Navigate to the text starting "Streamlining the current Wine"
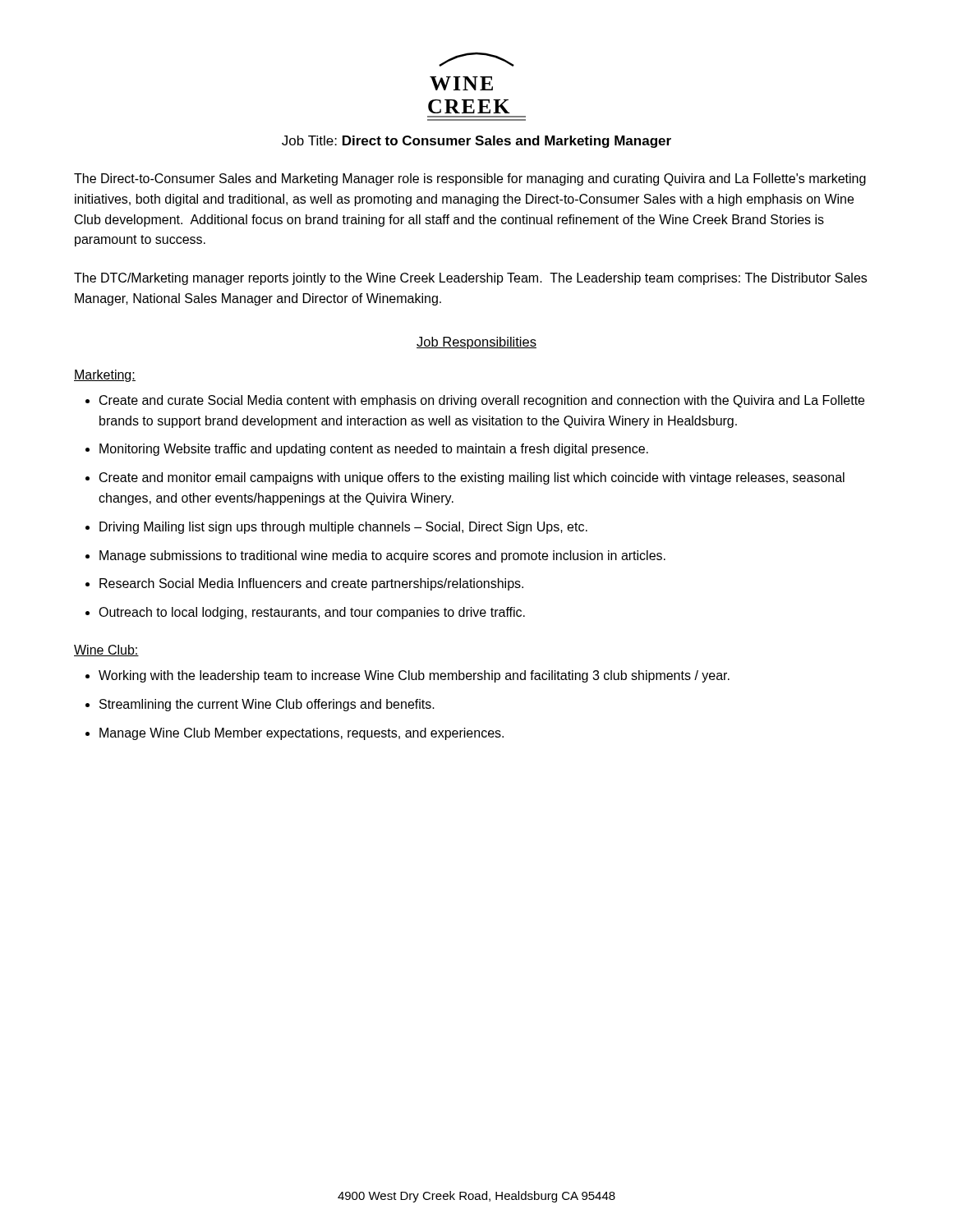This screenshot has width=953, height=1232. tap(267, 704)
